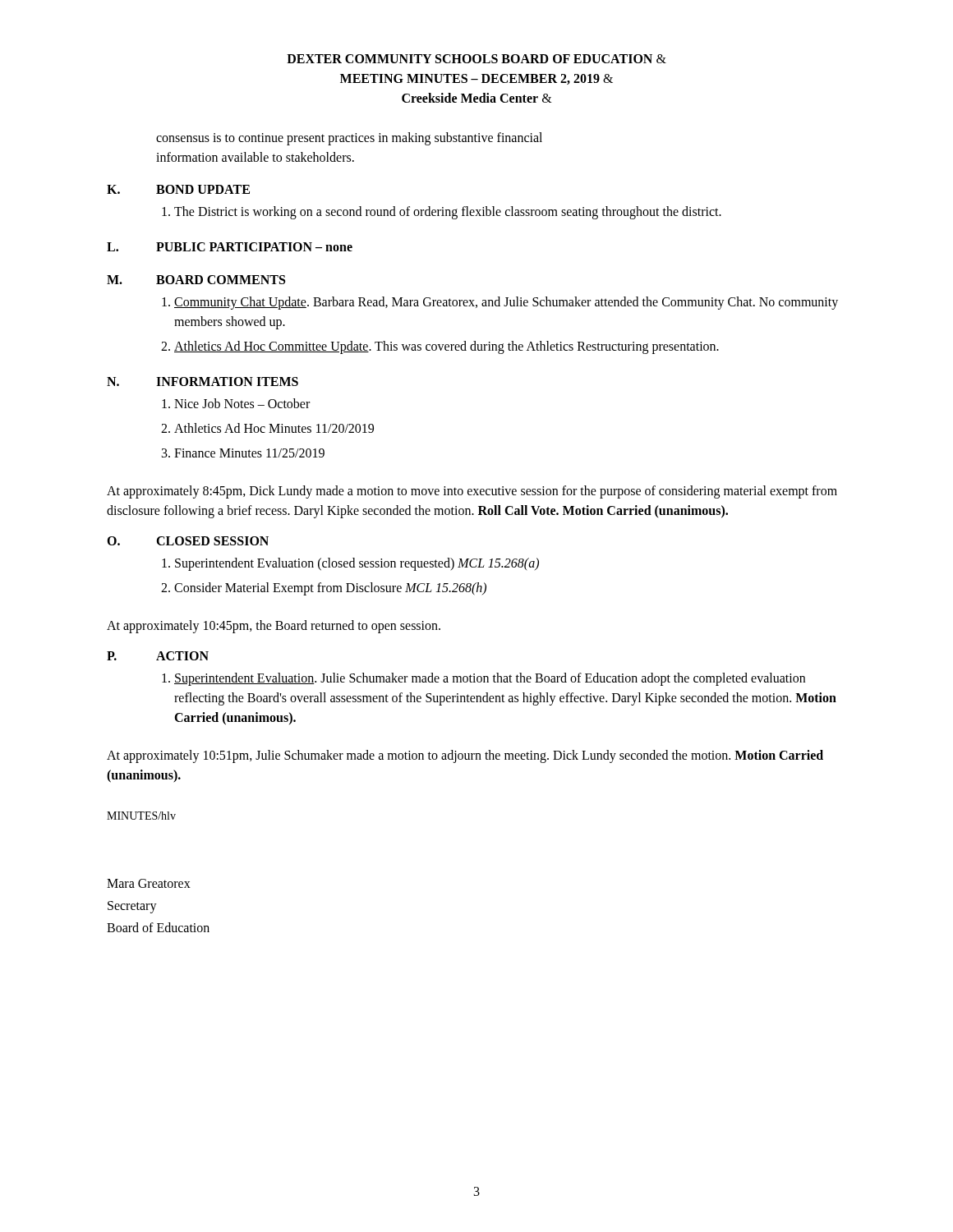Find the element starting "Community Chat Update. Barbara"
953x1232 pixels.
click(x=506, y=312)
